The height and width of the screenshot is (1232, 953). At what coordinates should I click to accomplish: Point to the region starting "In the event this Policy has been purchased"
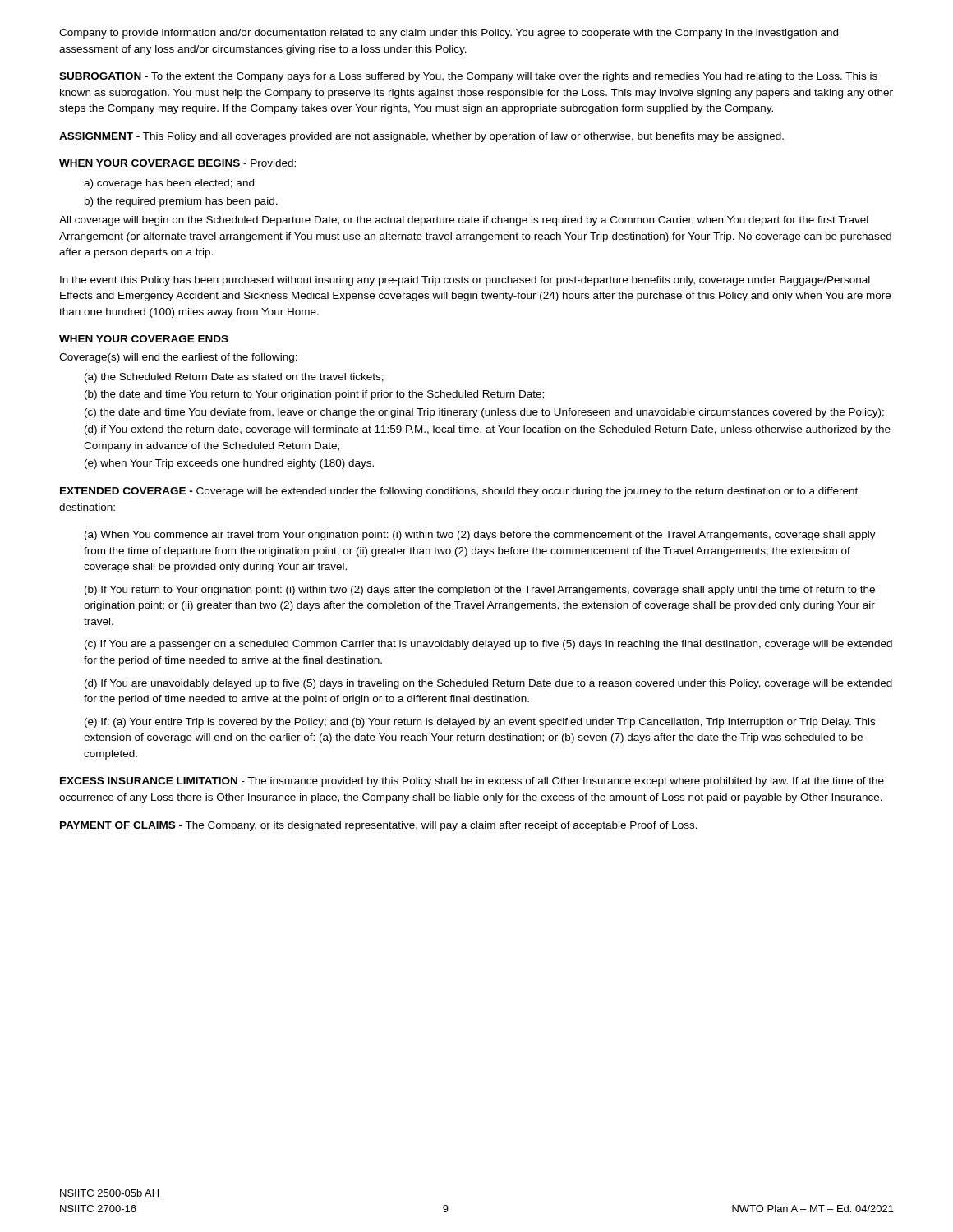pos(475,295)
